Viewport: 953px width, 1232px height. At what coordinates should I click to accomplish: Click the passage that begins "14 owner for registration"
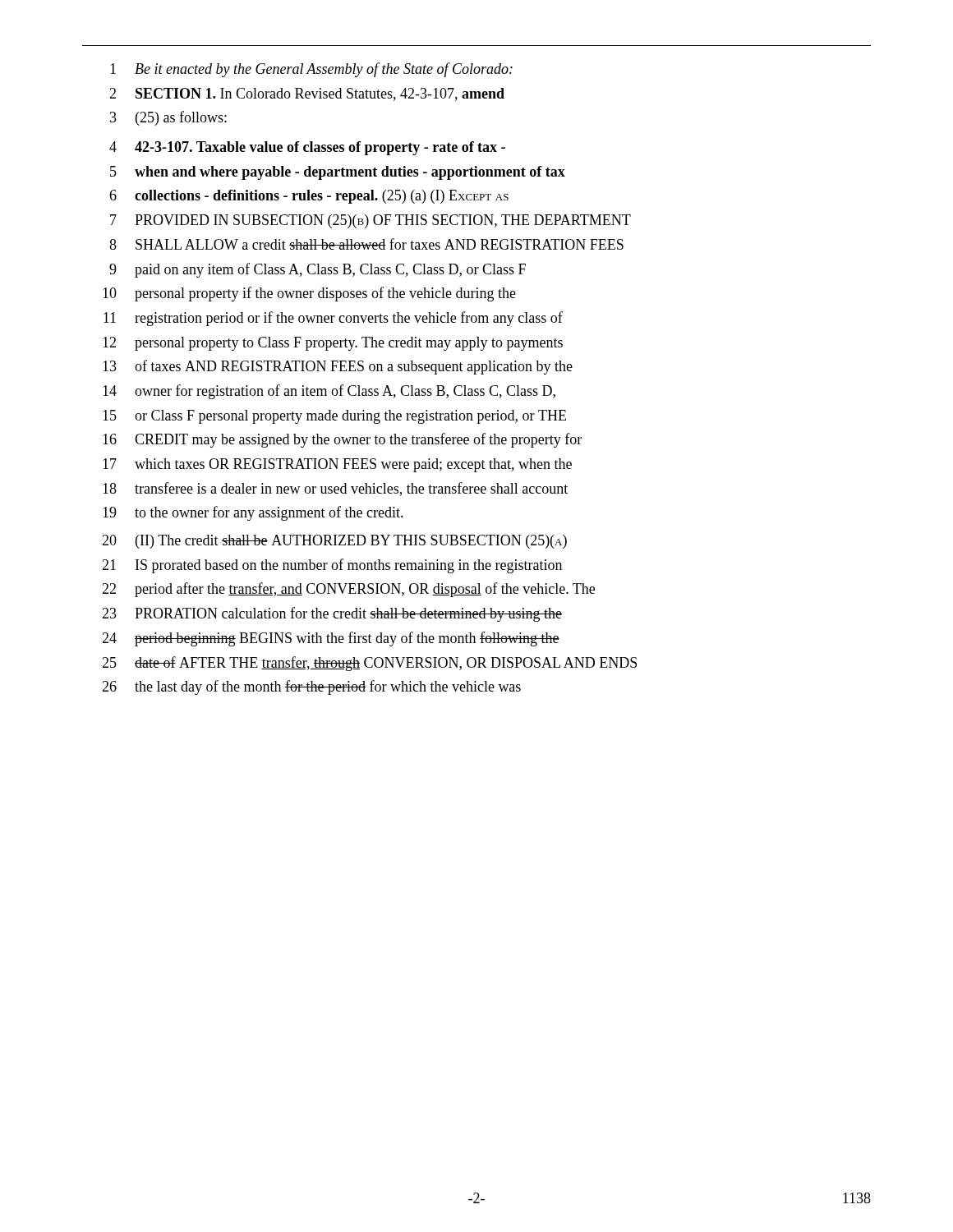pyautogui.click(x=319, y=392)
